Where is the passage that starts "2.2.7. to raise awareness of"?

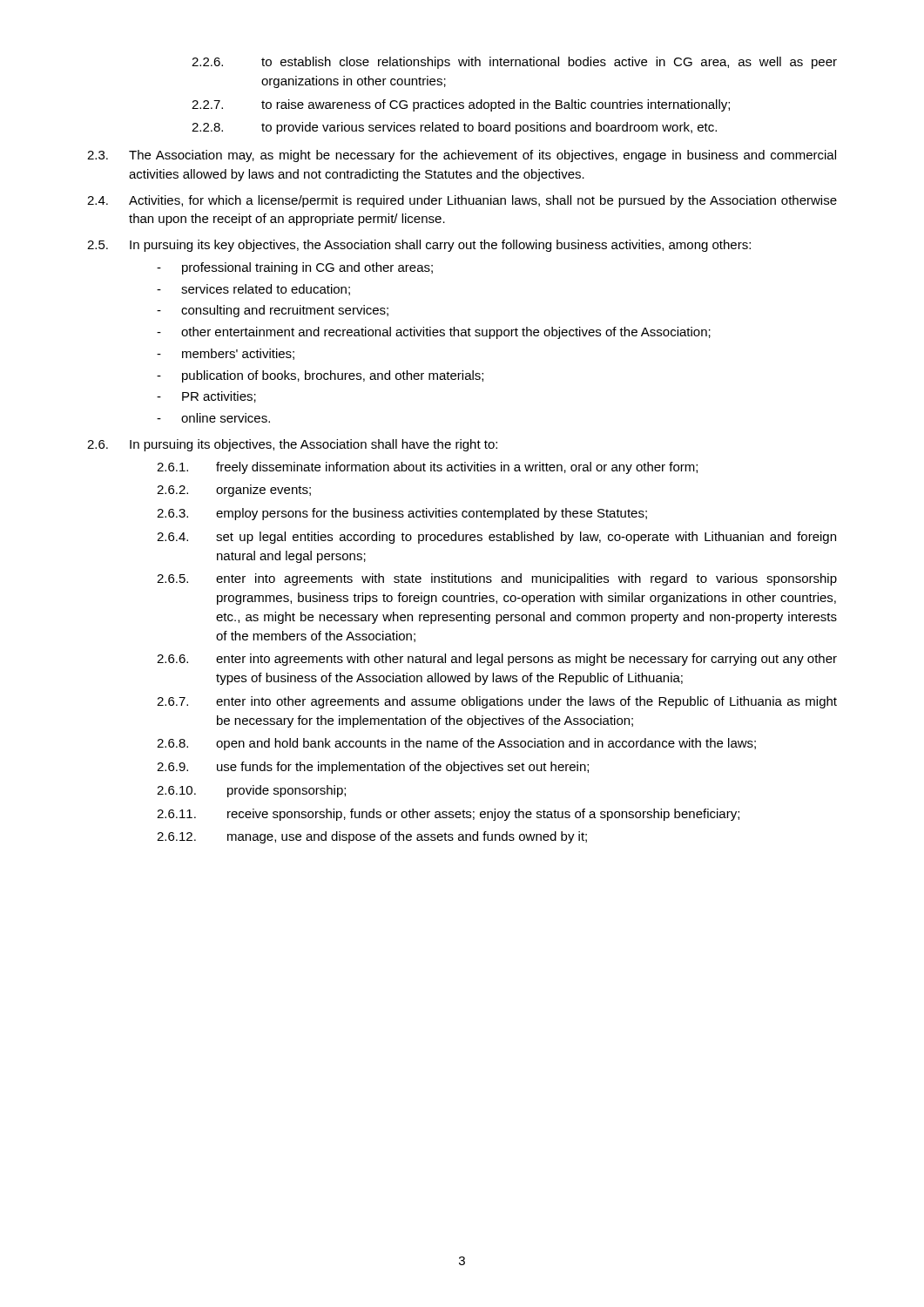click(x=514, y=104)
